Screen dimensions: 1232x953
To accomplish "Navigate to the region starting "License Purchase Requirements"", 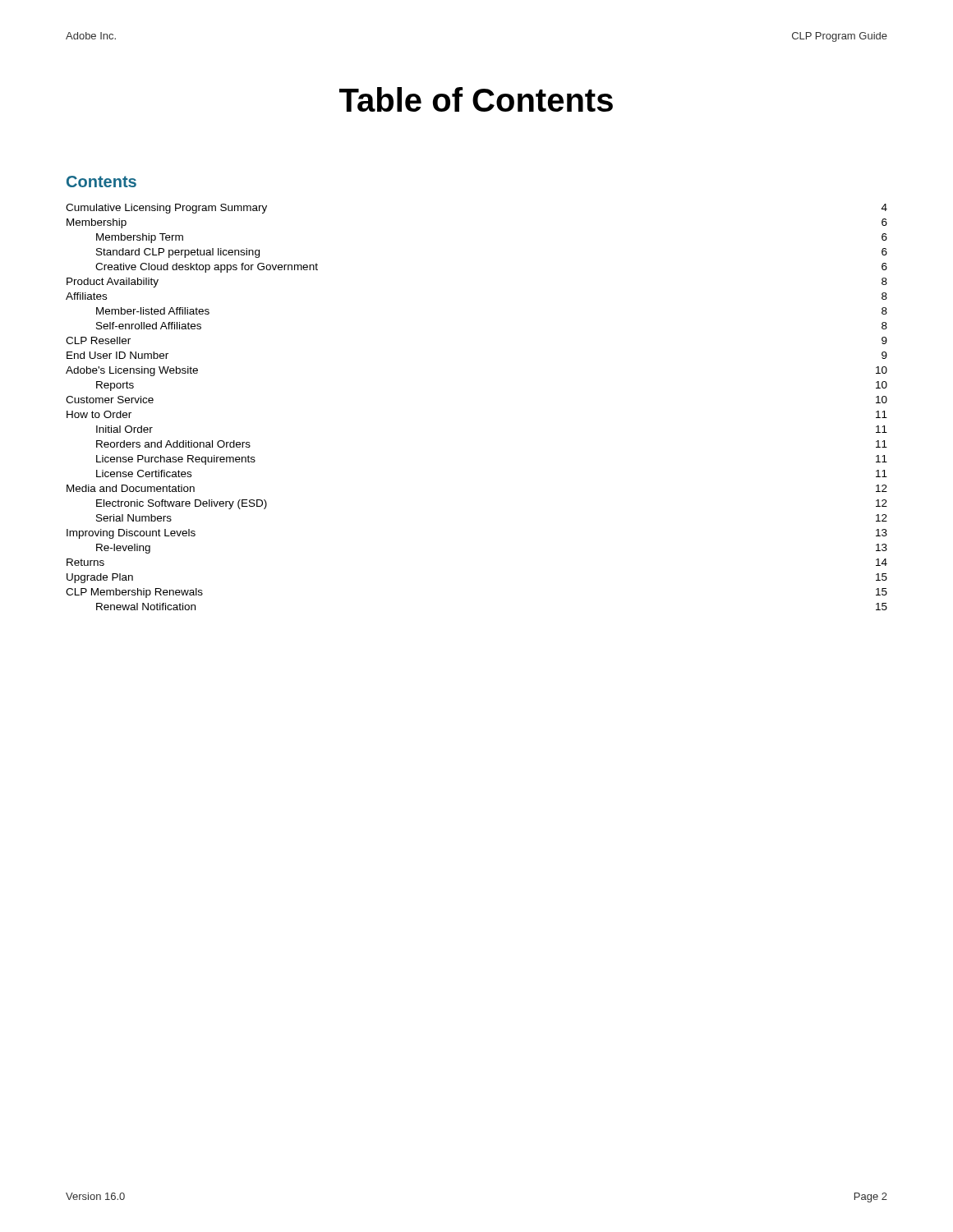I will (170, 460).
